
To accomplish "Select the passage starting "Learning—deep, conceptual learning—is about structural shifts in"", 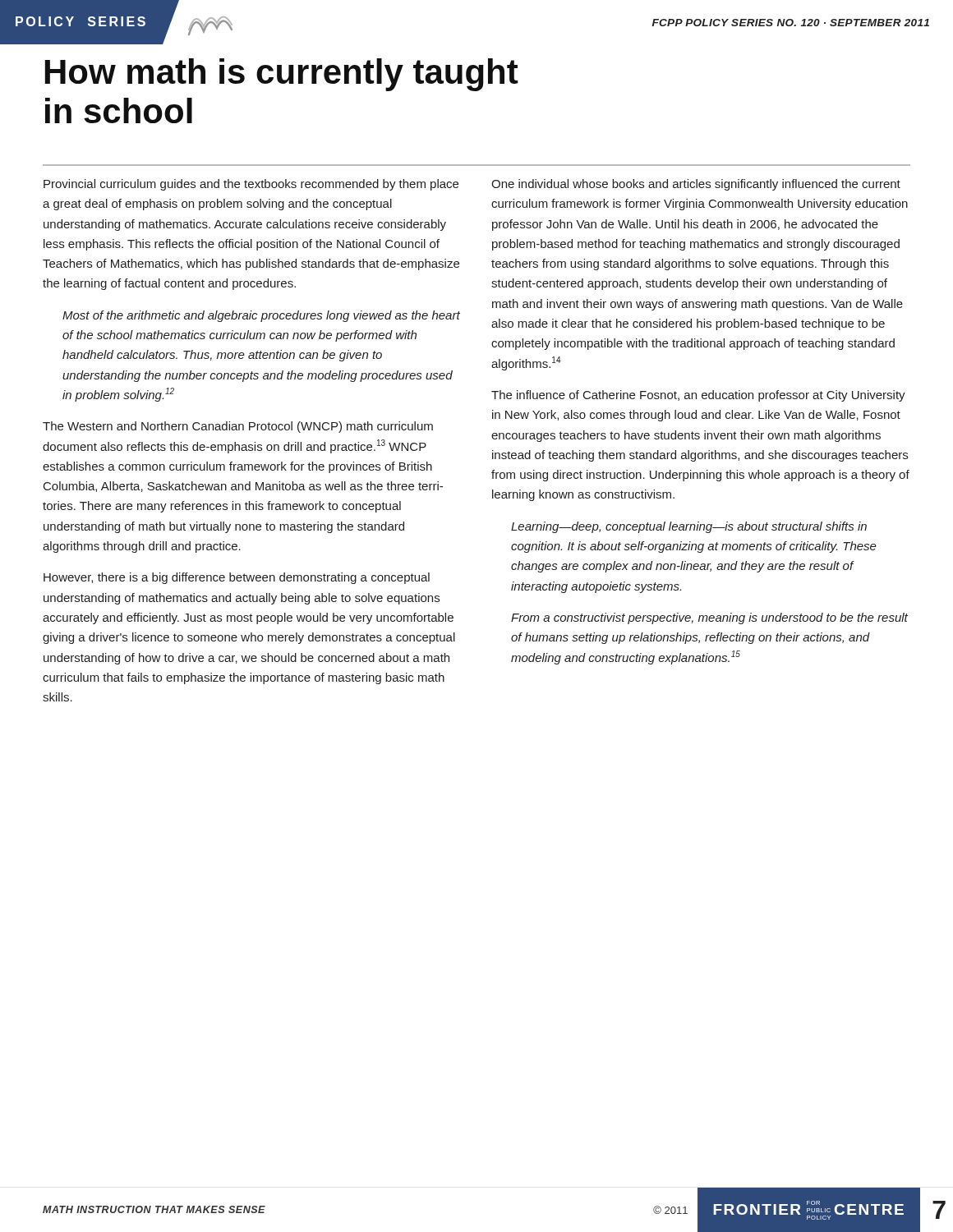I will (x=711, y=556).
